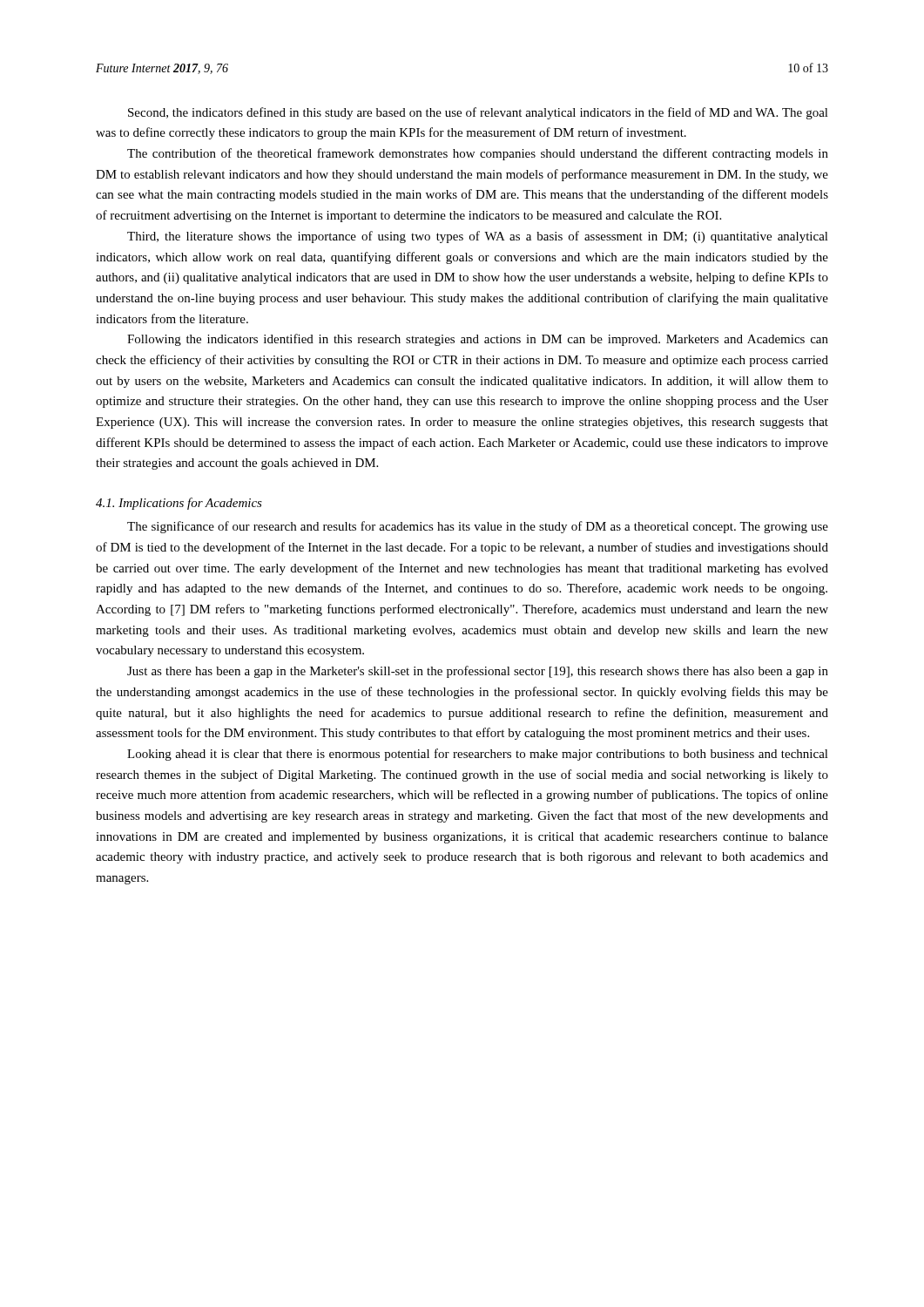Point to the block beginning "The significance of our research and results for"
Screen dimensions: 1307x924
point(462,588)
